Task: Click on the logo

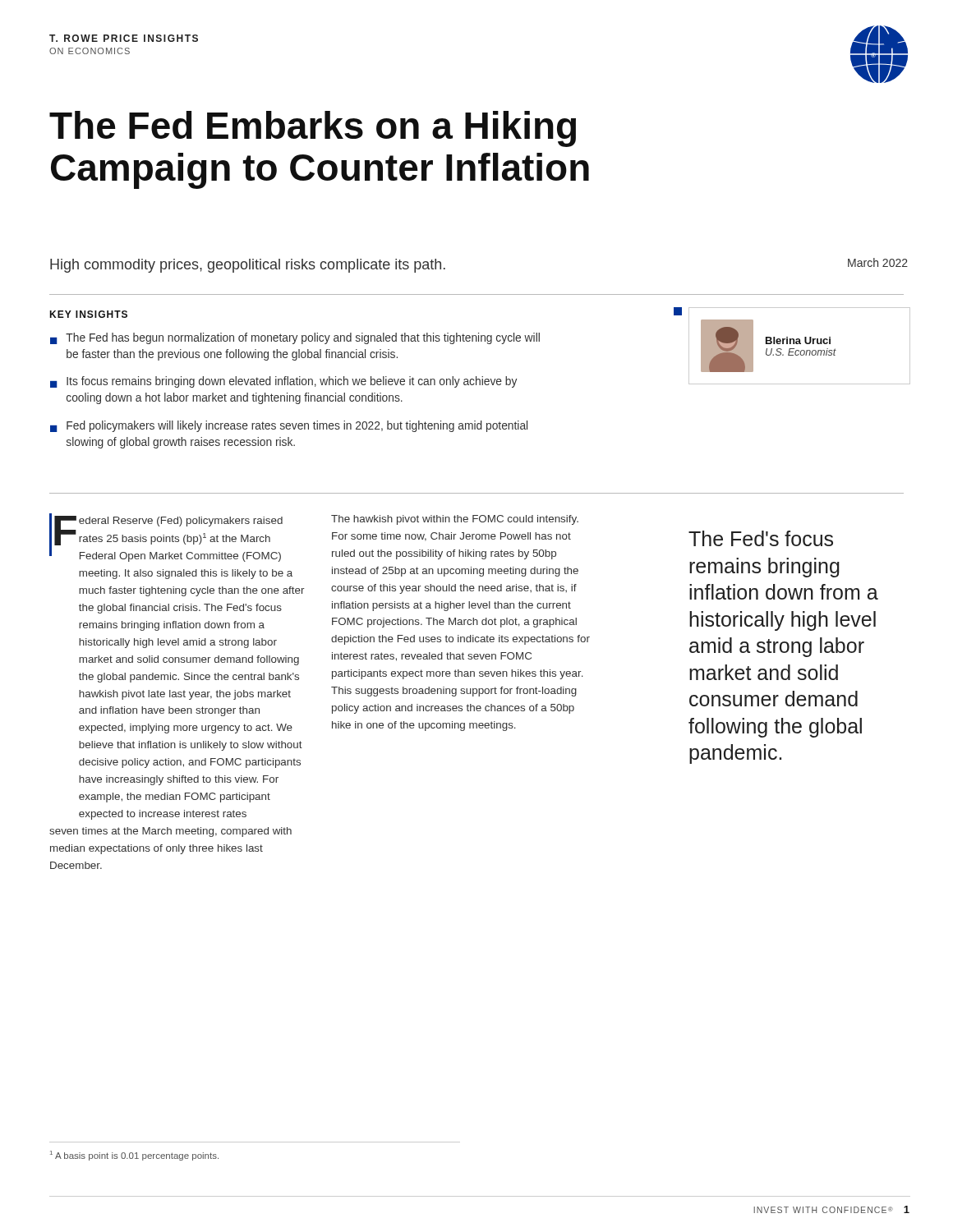Action: click(x=879, y=54)
